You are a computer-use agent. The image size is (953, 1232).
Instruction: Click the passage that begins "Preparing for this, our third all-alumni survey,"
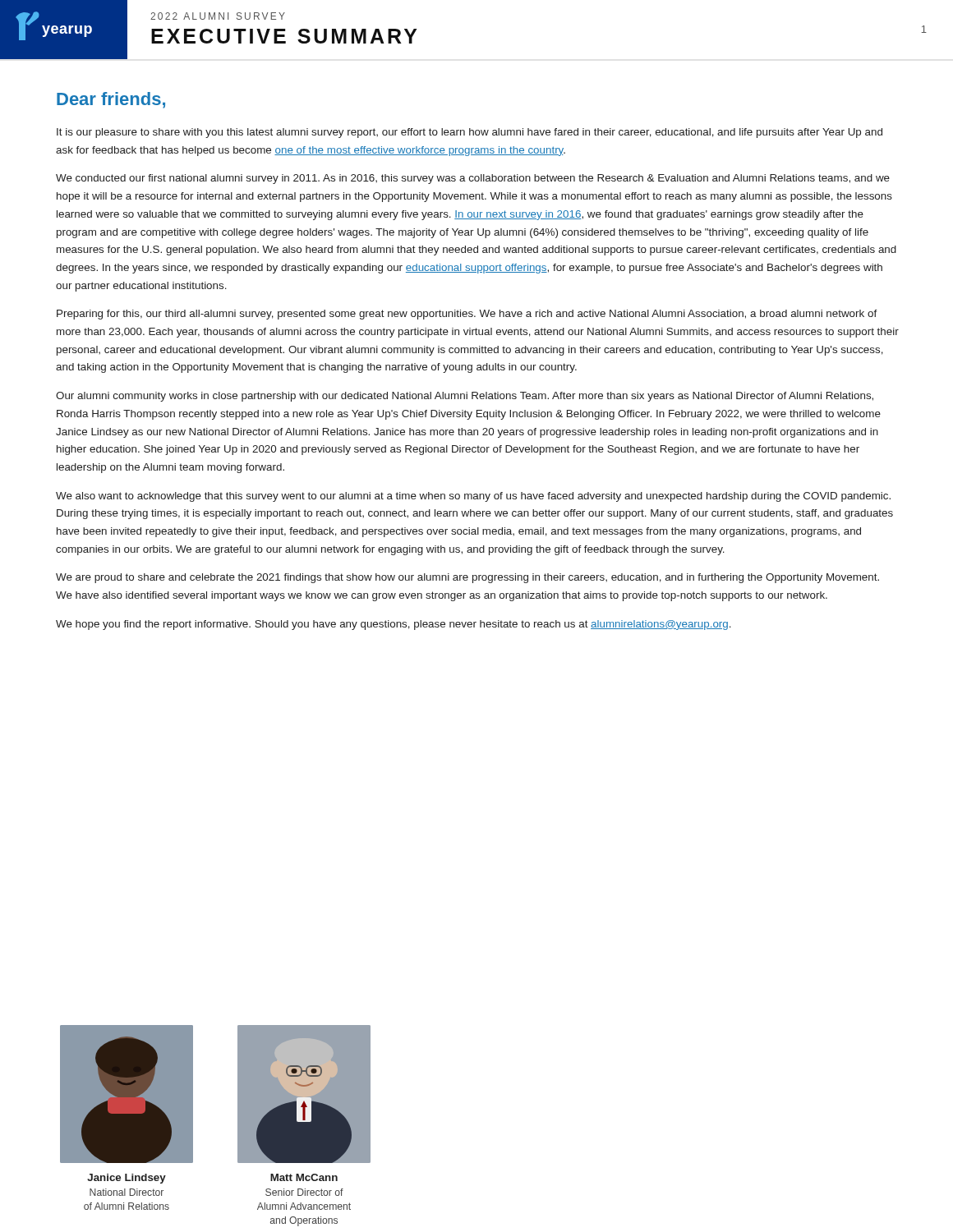(x=477, y=340)
